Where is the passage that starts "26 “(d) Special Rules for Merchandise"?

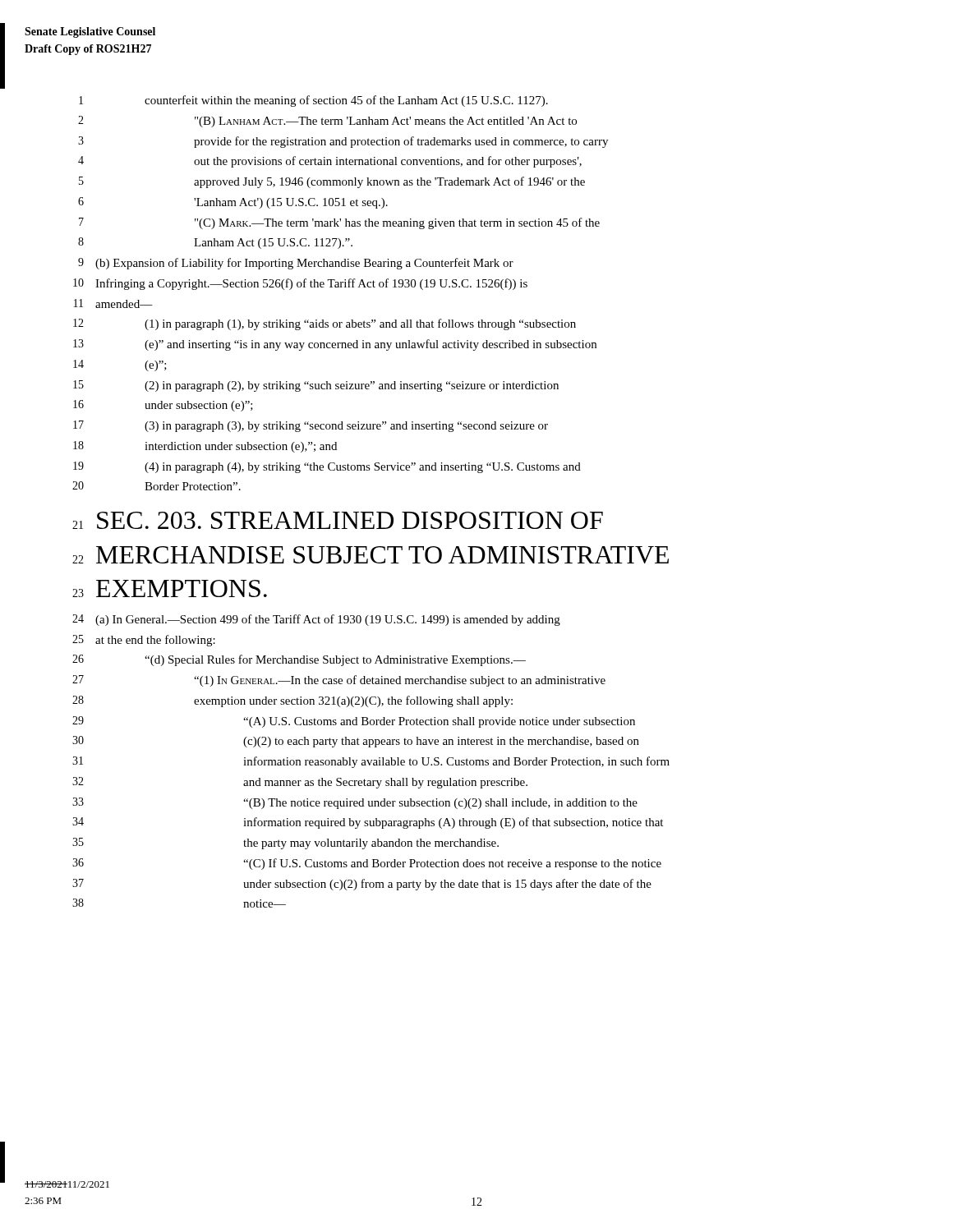pyautogui.click(x=476, y=660)
